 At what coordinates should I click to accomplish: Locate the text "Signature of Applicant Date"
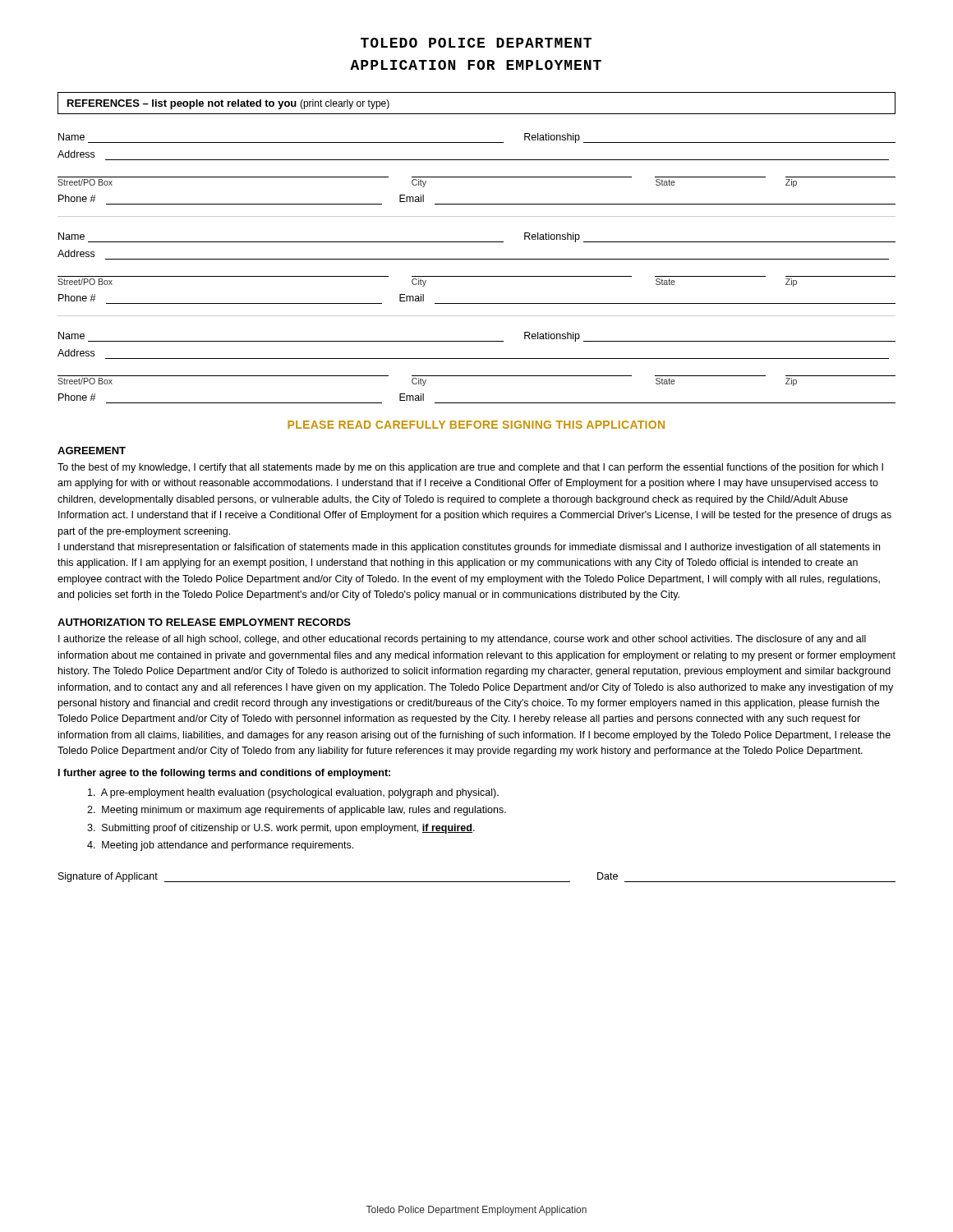click(476, 875)
